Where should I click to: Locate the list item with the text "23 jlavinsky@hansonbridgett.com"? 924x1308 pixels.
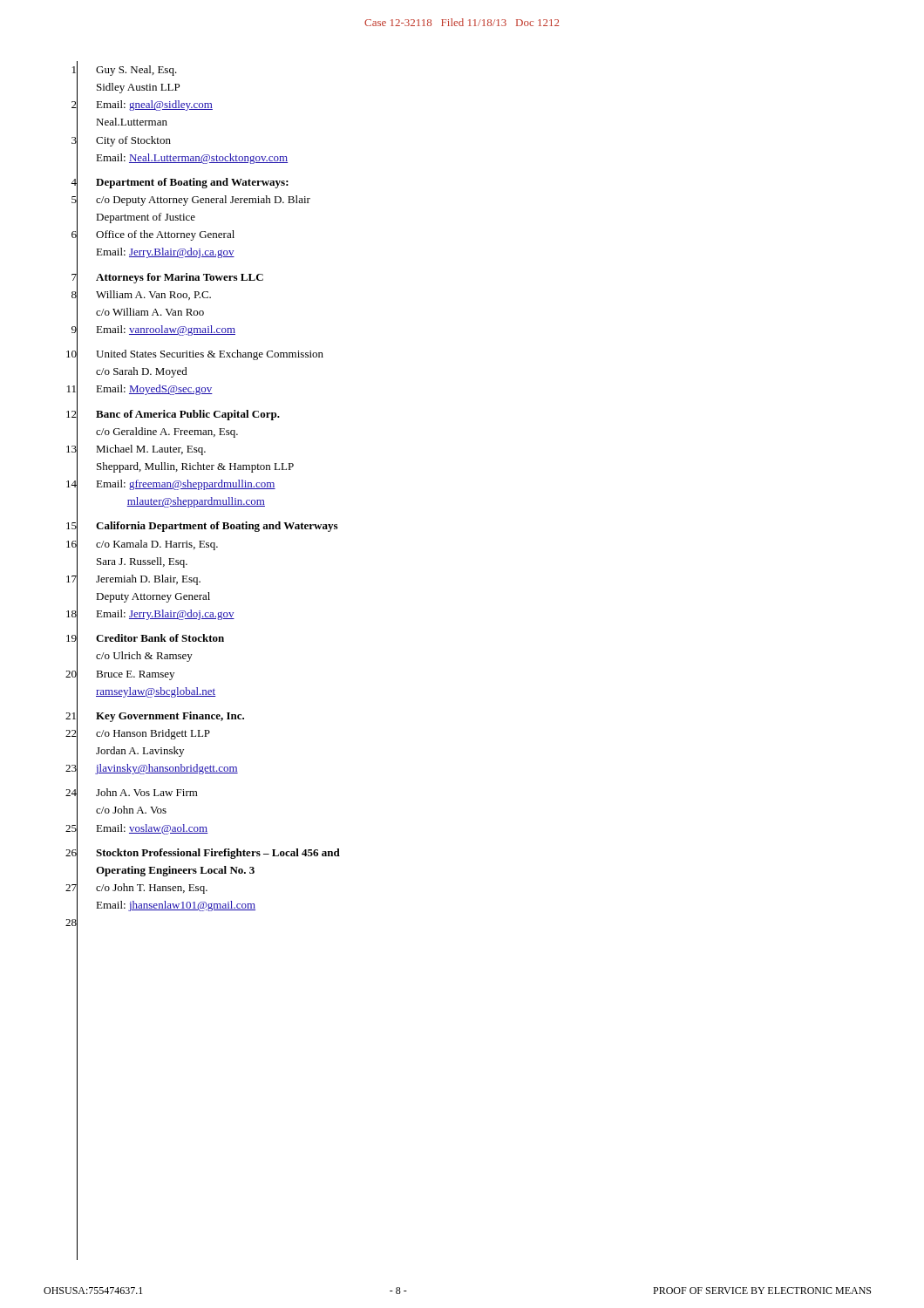152,769
